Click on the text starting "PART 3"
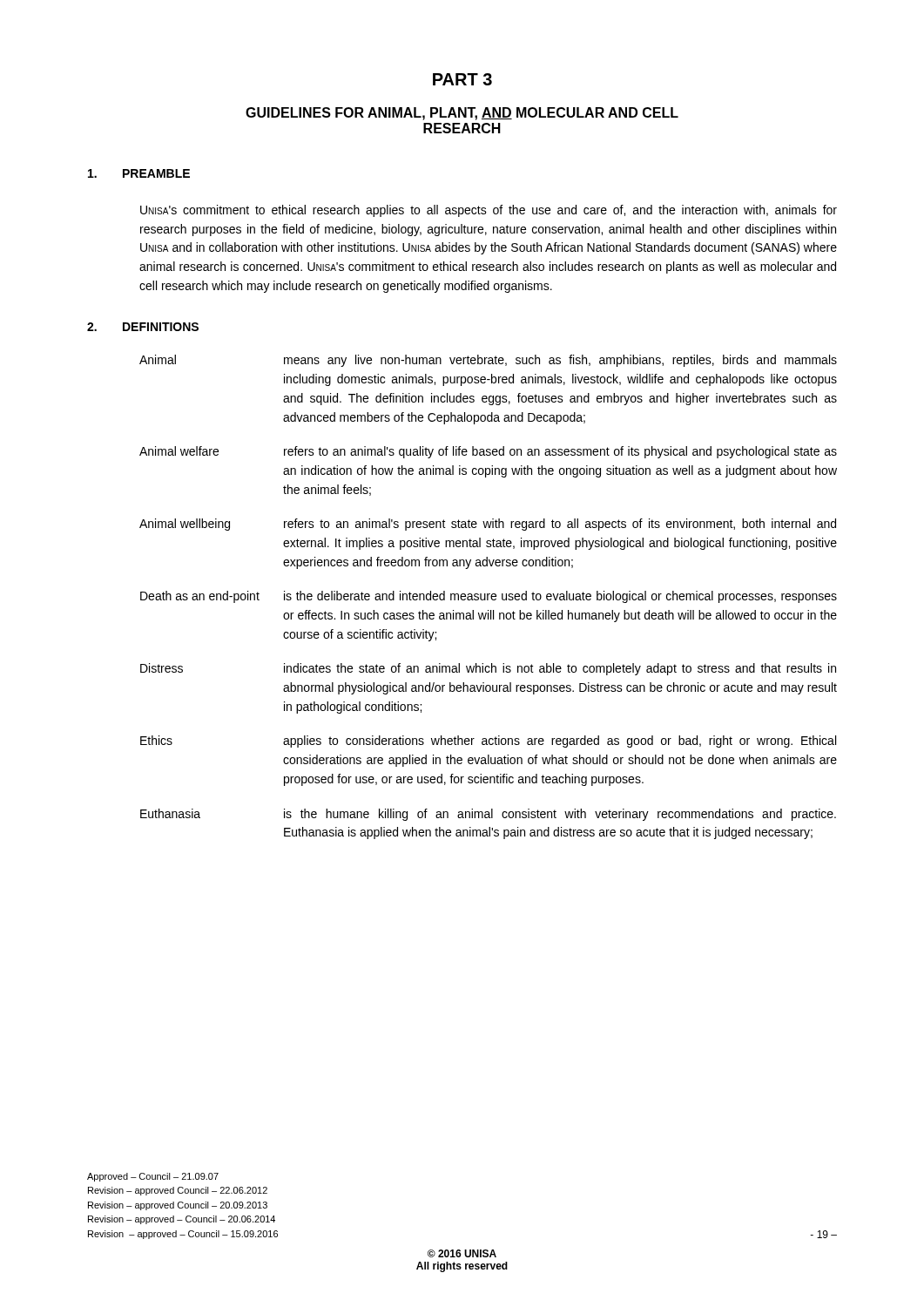The width and height of the screenshot is (924, 1307). [462, 79]
